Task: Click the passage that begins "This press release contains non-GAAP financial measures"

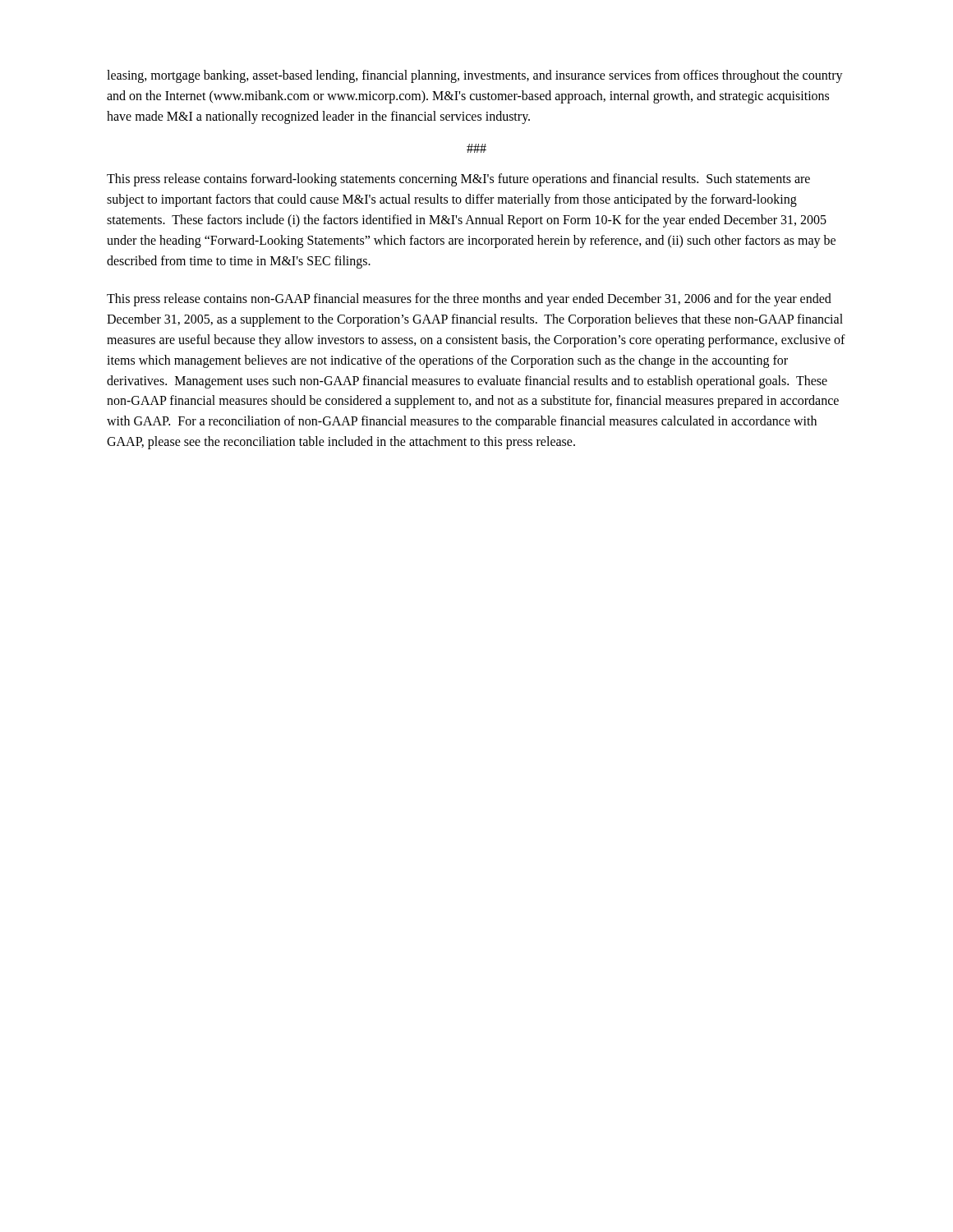Action: (476, 370)
